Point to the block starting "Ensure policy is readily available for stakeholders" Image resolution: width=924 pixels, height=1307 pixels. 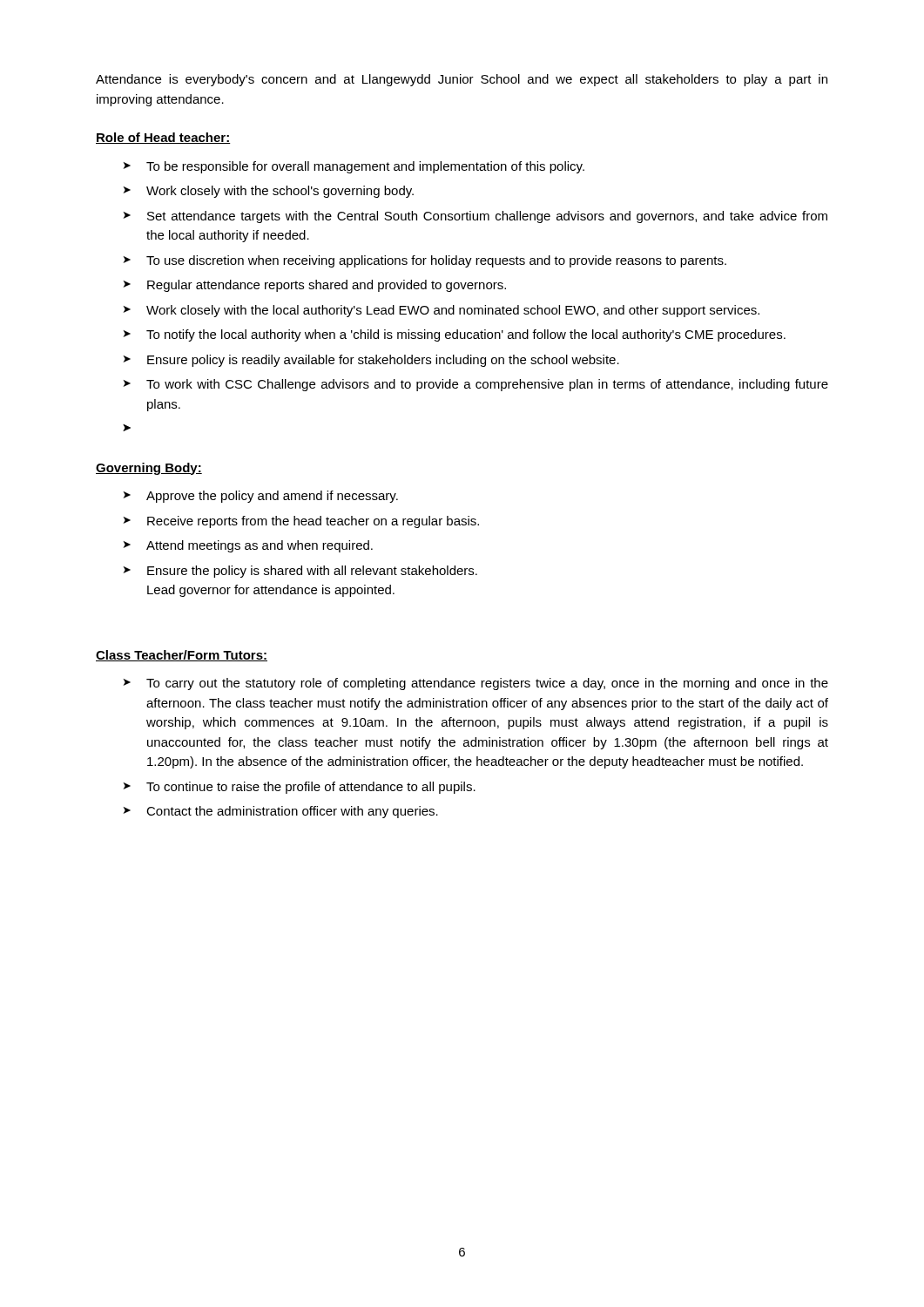tap(383, 359)
